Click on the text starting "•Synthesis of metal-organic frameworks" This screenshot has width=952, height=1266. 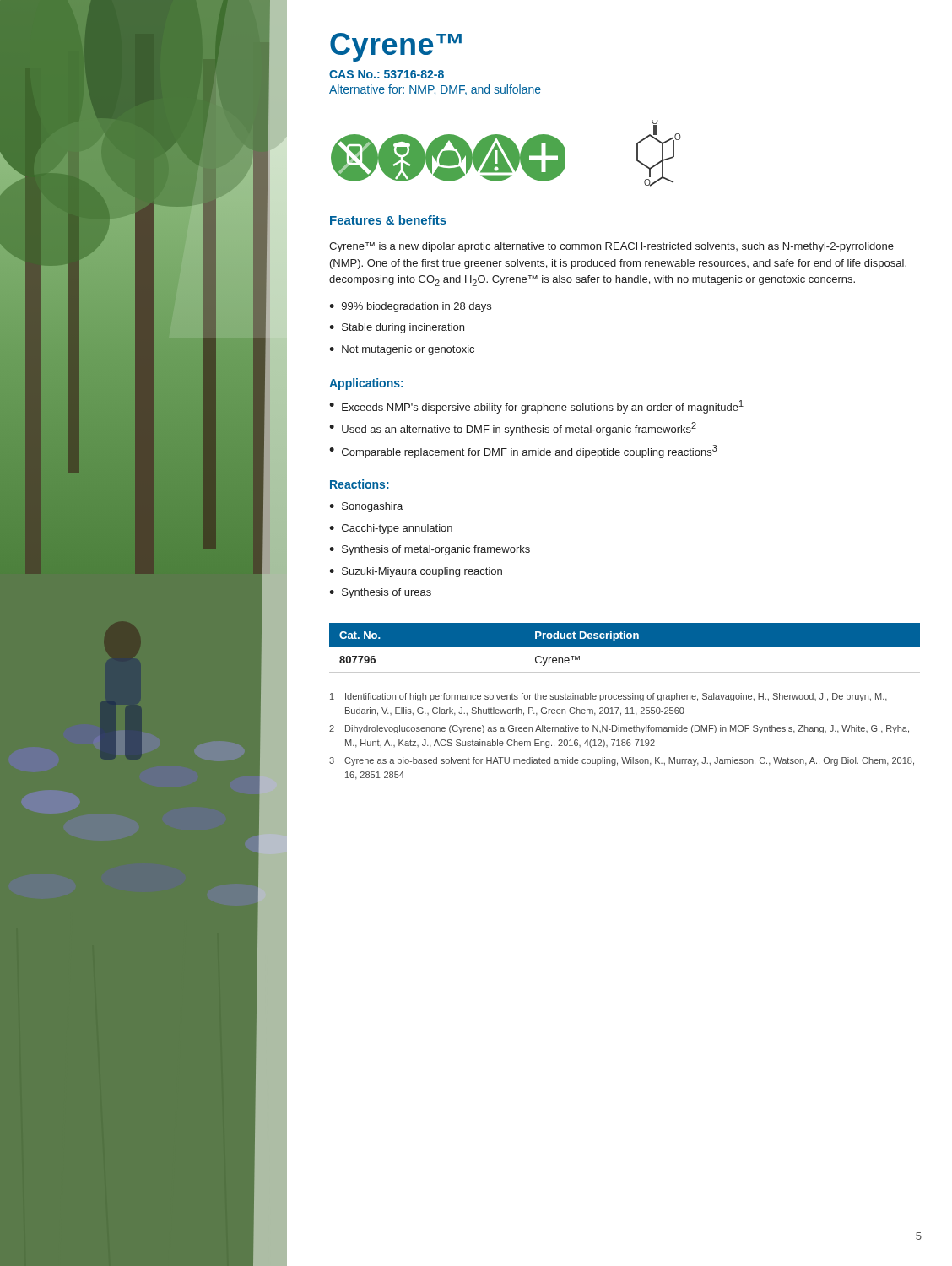pyautogui.click(x=430, y=550)
